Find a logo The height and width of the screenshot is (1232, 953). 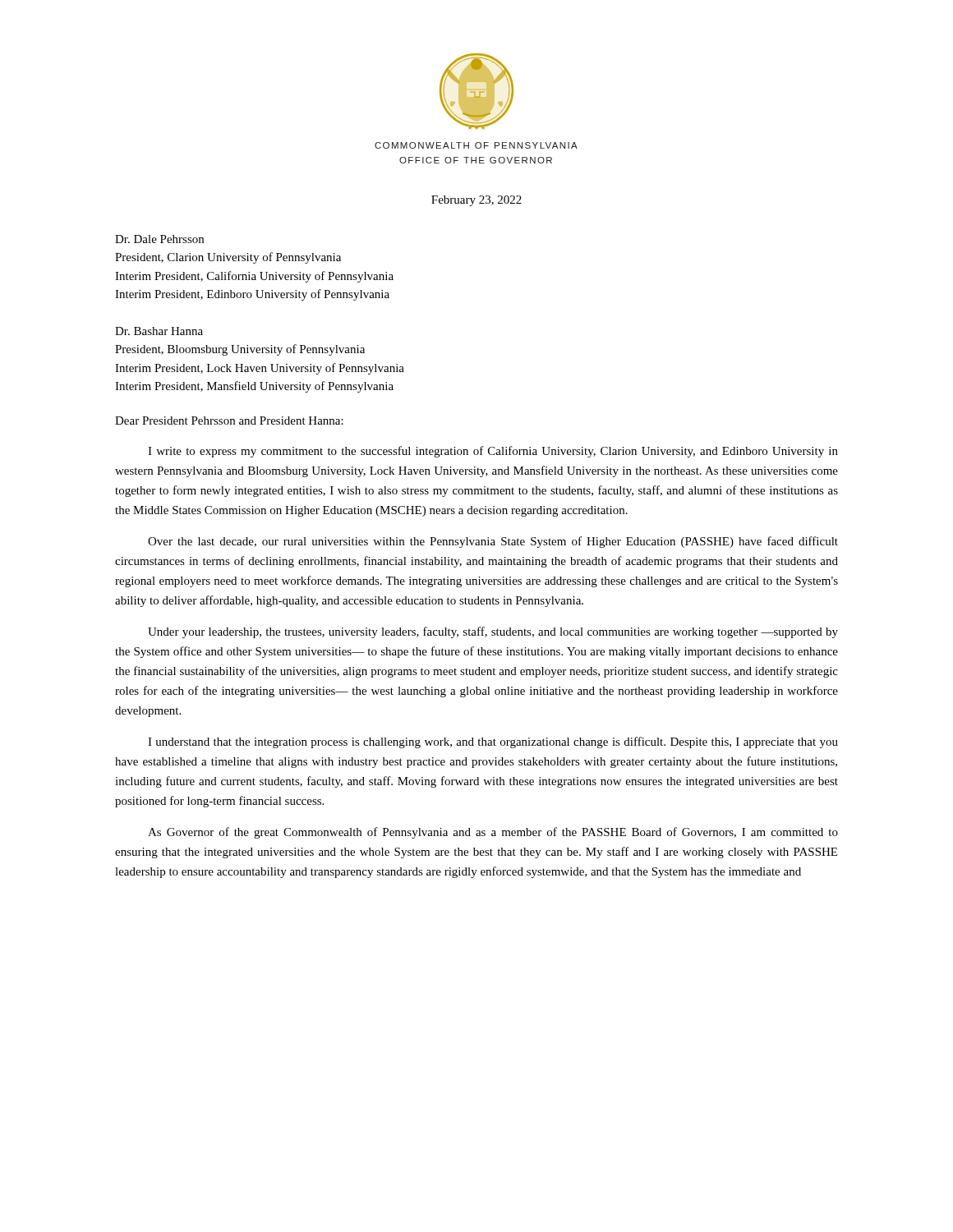coord(476,90)
